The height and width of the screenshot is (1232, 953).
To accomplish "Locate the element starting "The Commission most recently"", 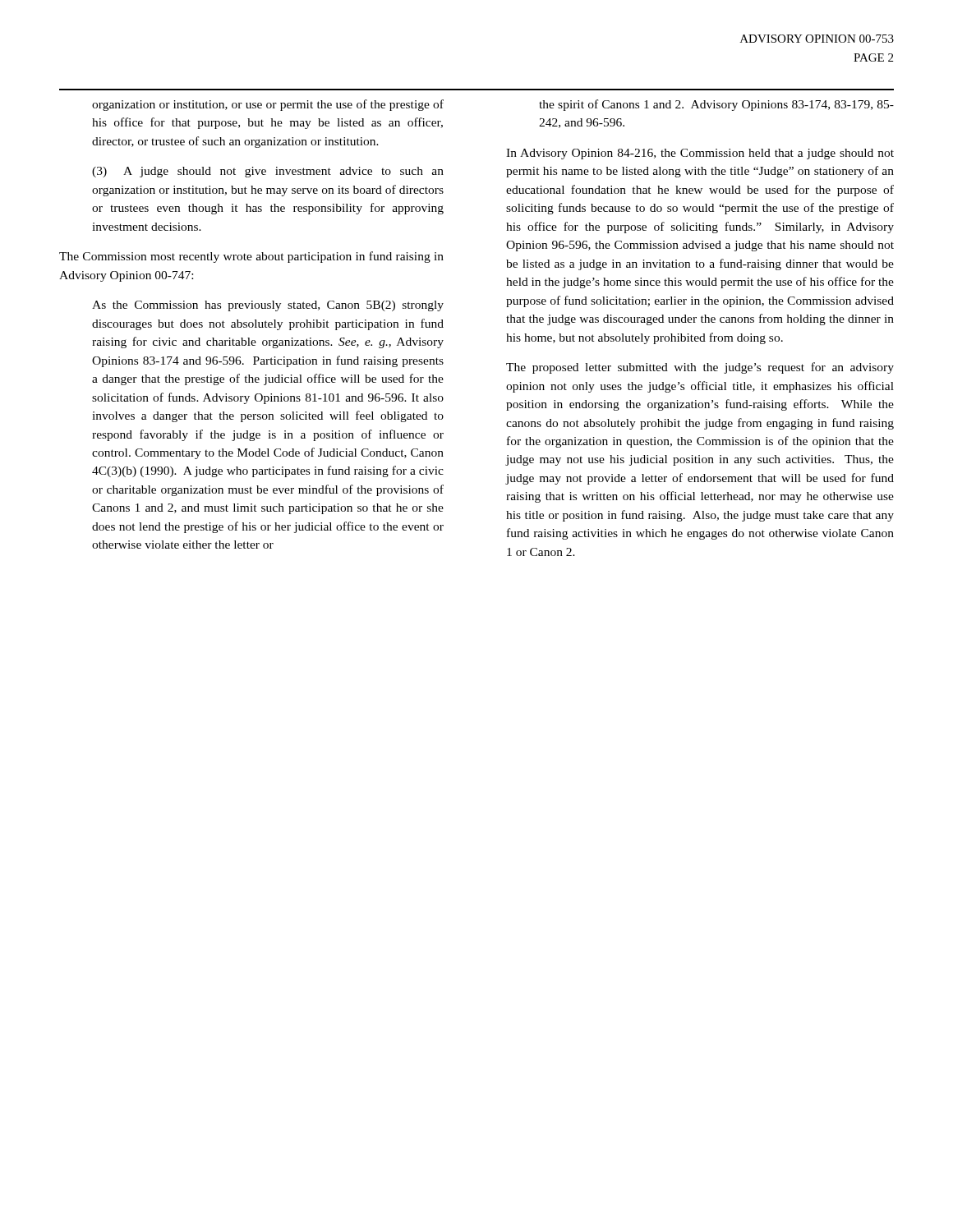I will click(251, 265).
